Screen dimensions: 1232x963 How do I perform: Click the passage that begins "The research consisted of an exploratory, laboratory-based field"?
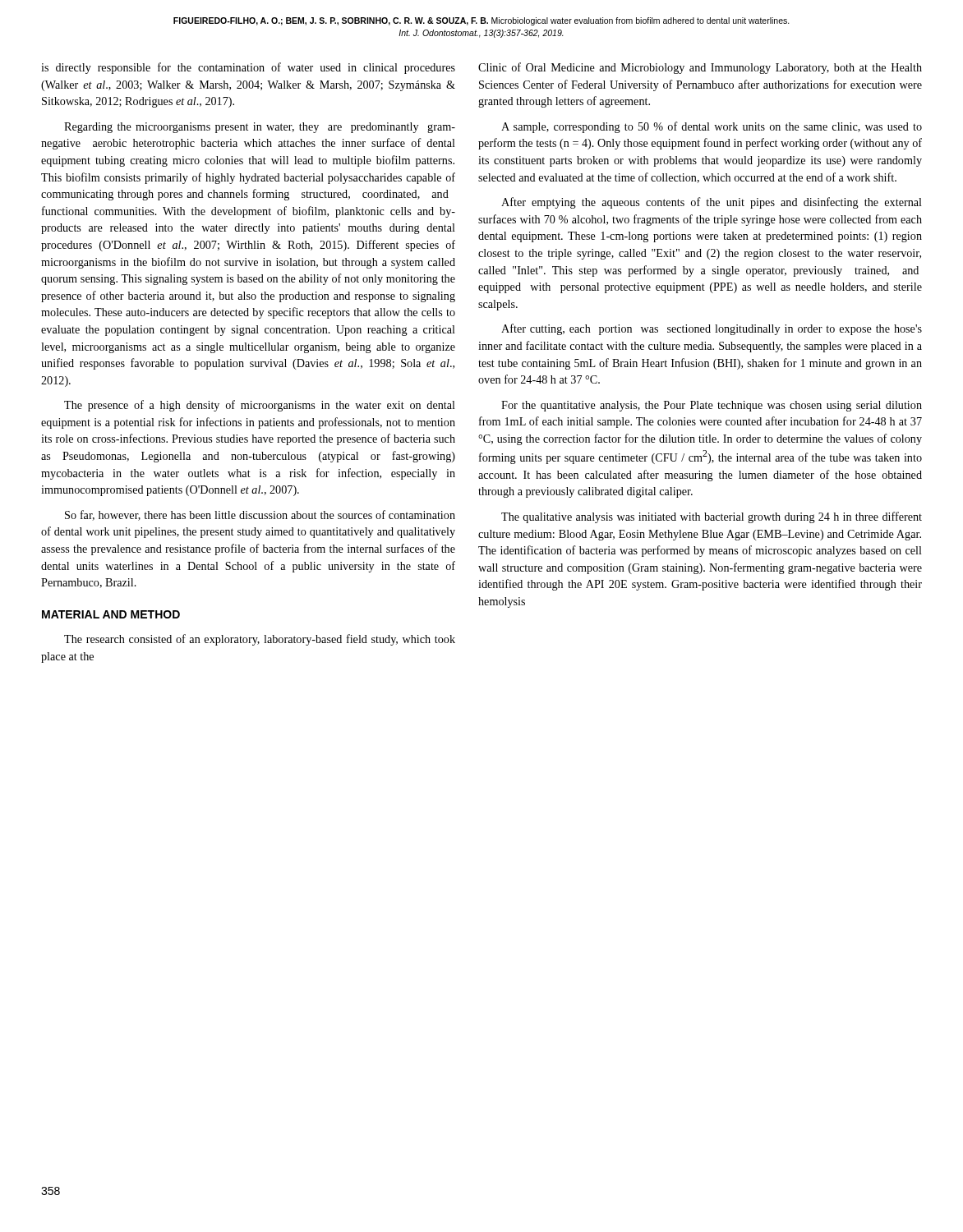(248, 648)
